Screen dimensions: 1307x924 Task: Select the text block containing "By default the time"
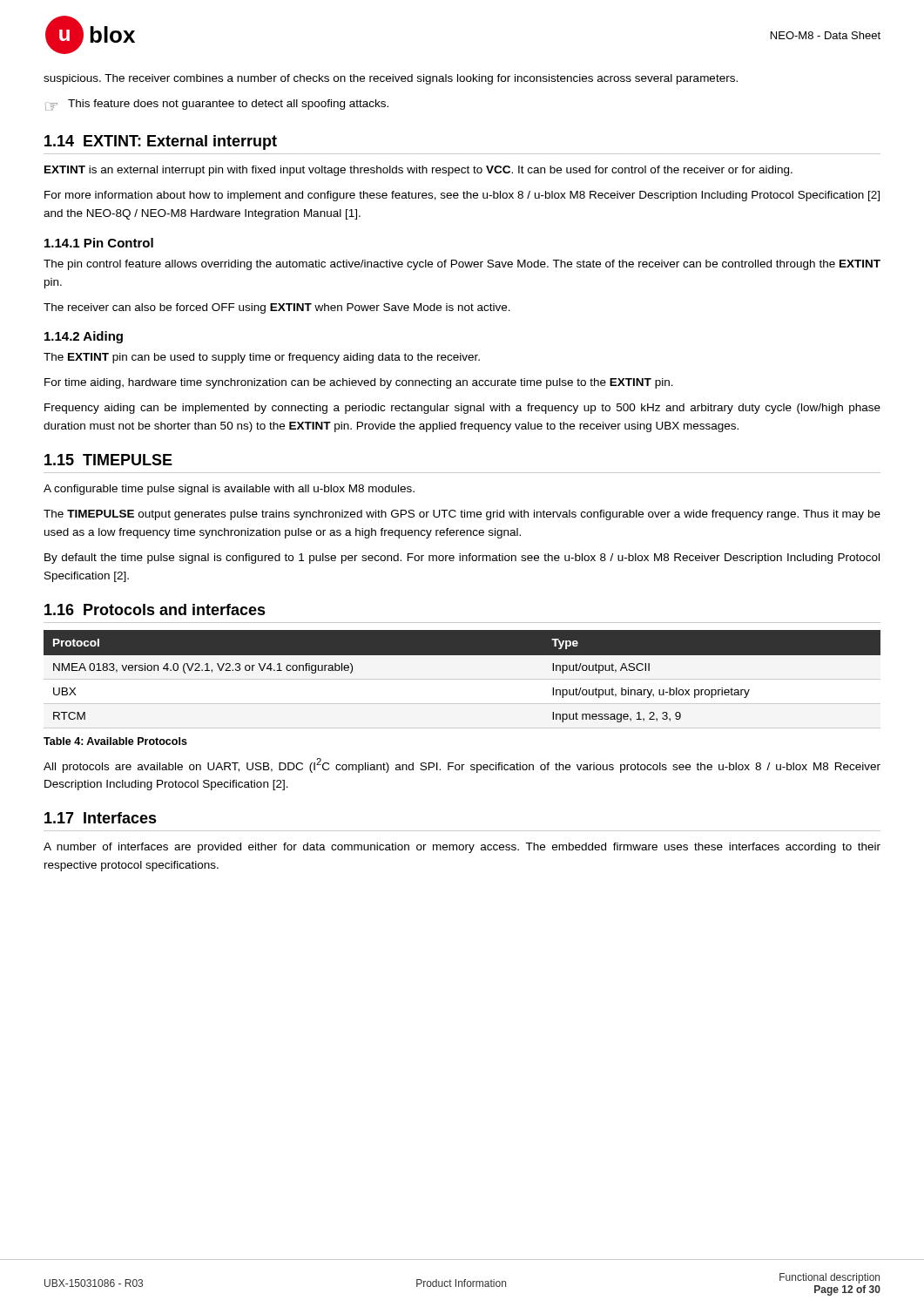[x=462, y=566]
